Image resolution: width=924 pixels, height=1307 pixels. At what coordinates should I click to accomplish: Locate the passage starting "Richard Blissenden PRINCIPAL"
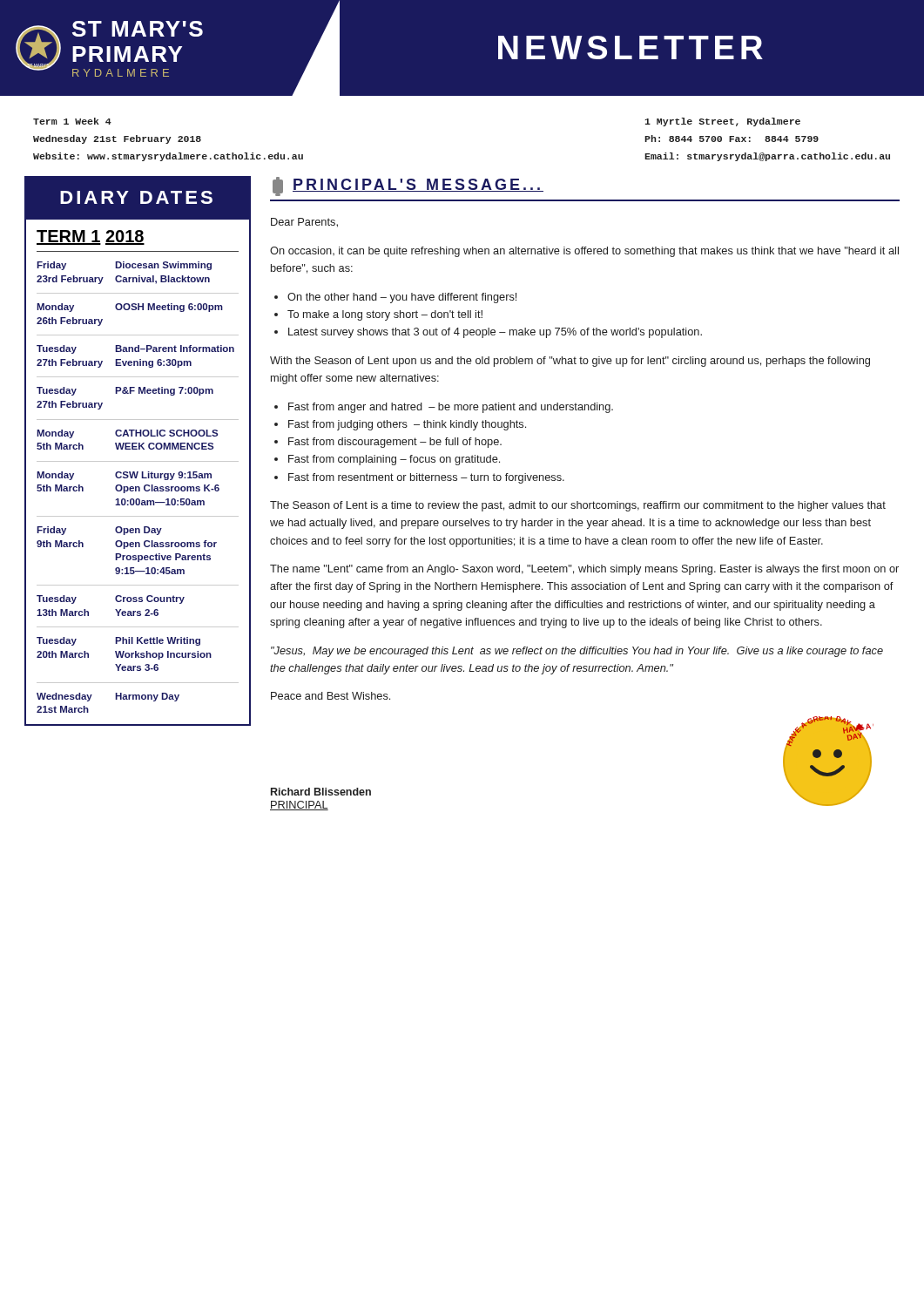point(321,799)
